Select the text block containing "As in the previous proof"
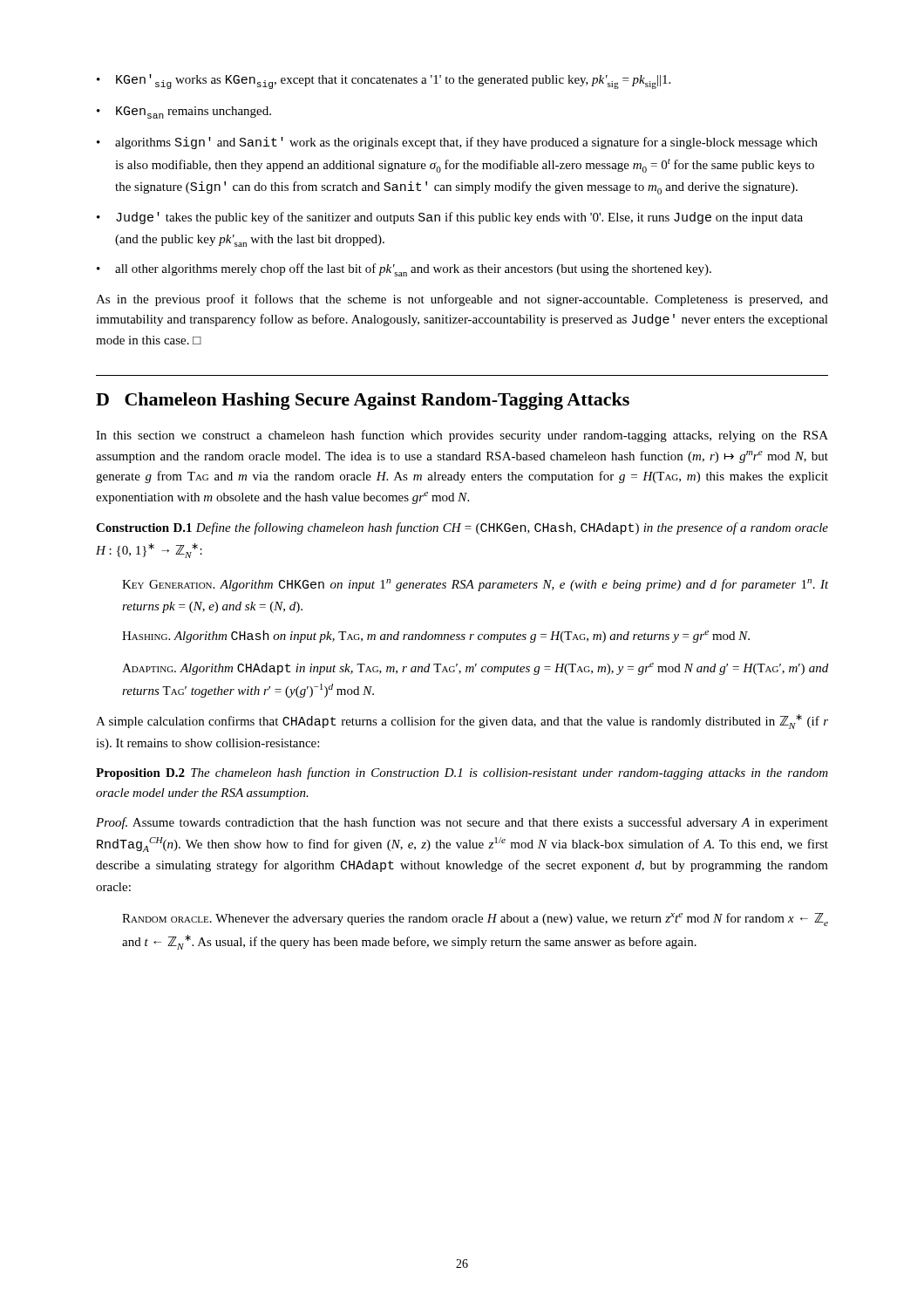This screenshot has width=924, height=1308. 462,320
